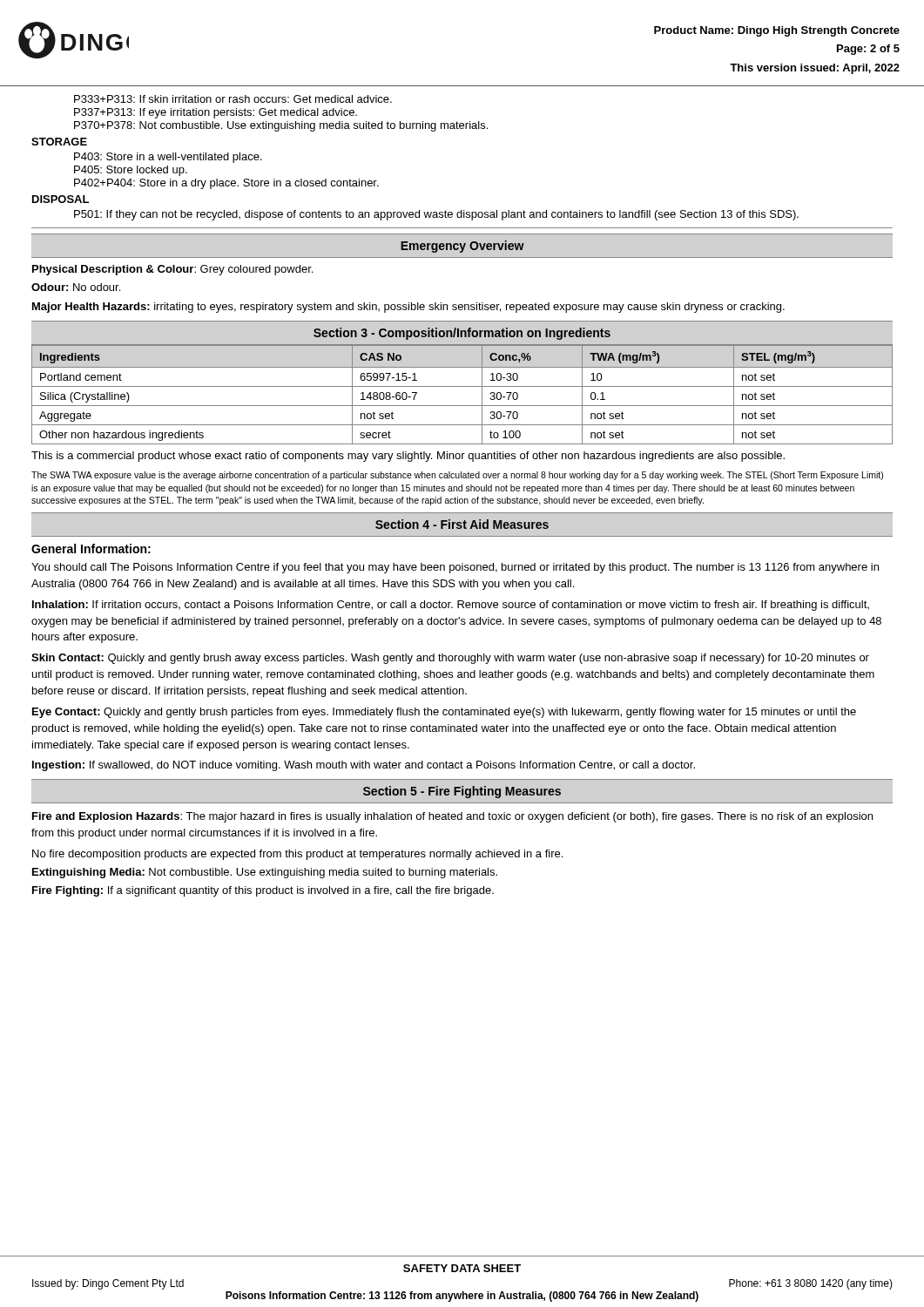Find the block on this page that starts "Ingestion: If swallowed,"
924x1307 pixels.
[x=364, y=765]
